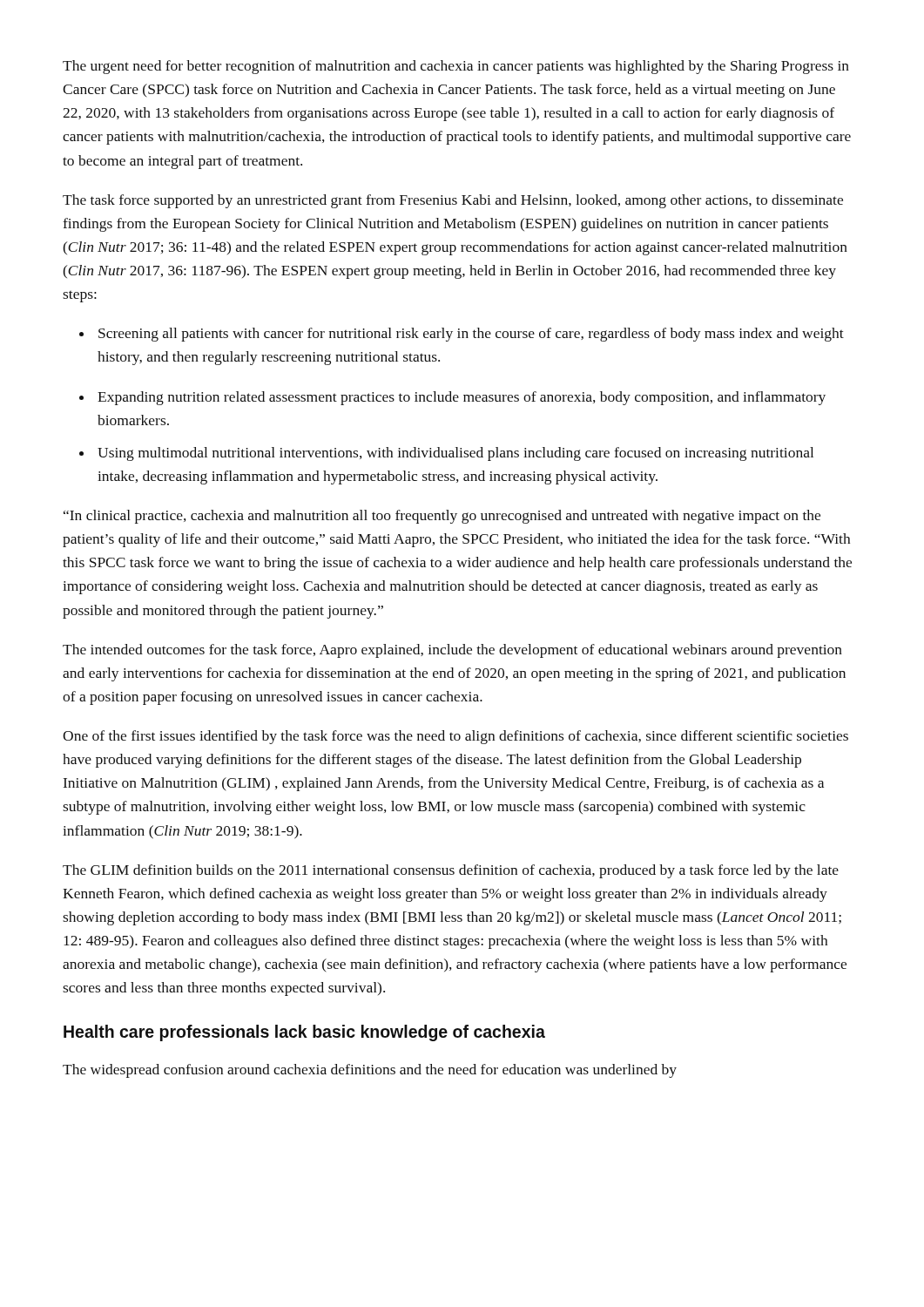Find the block on this page that starts "The urgent need for better recognition of"

point(459,113)
